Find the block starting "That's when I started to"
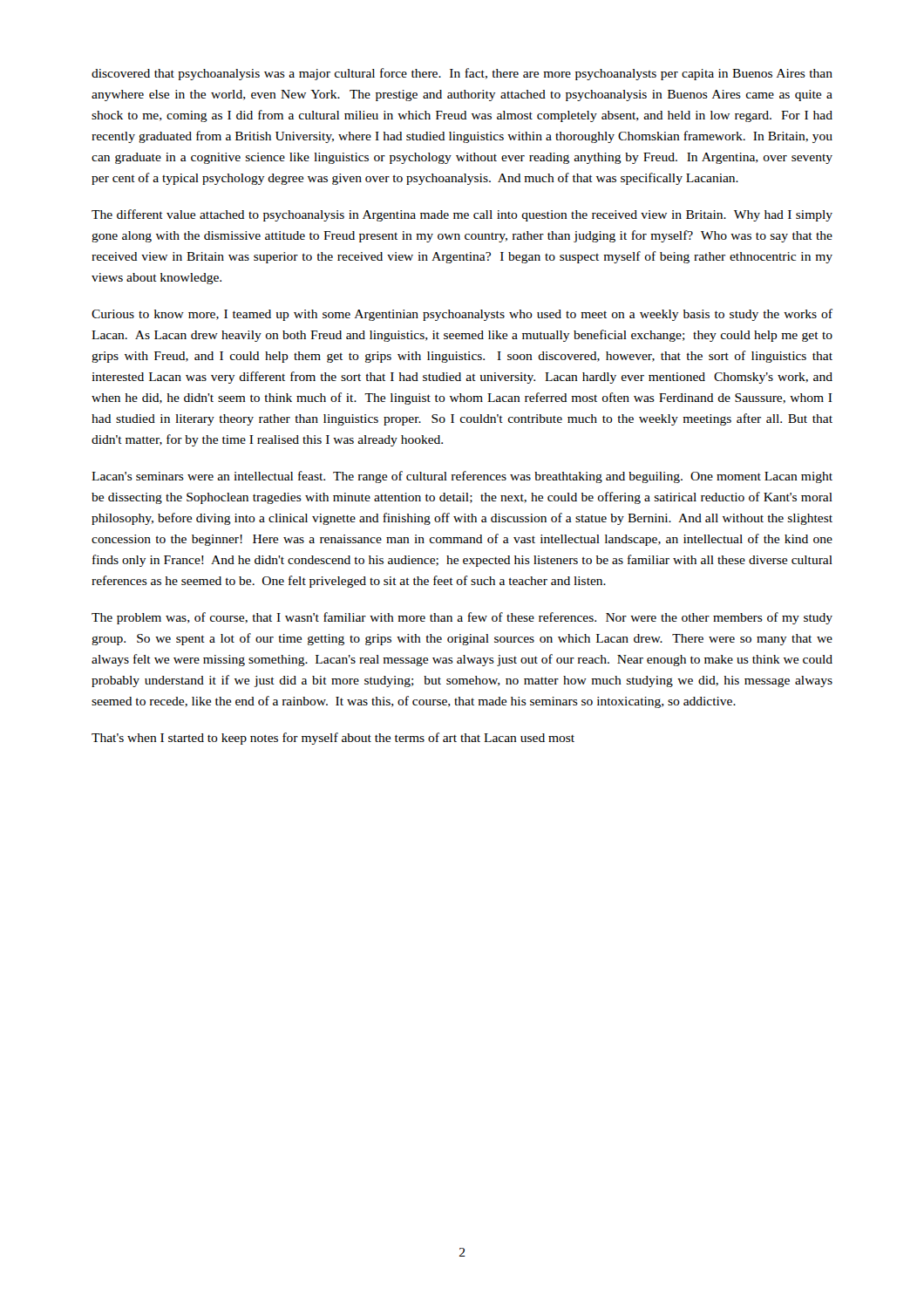 pos(333,738)
